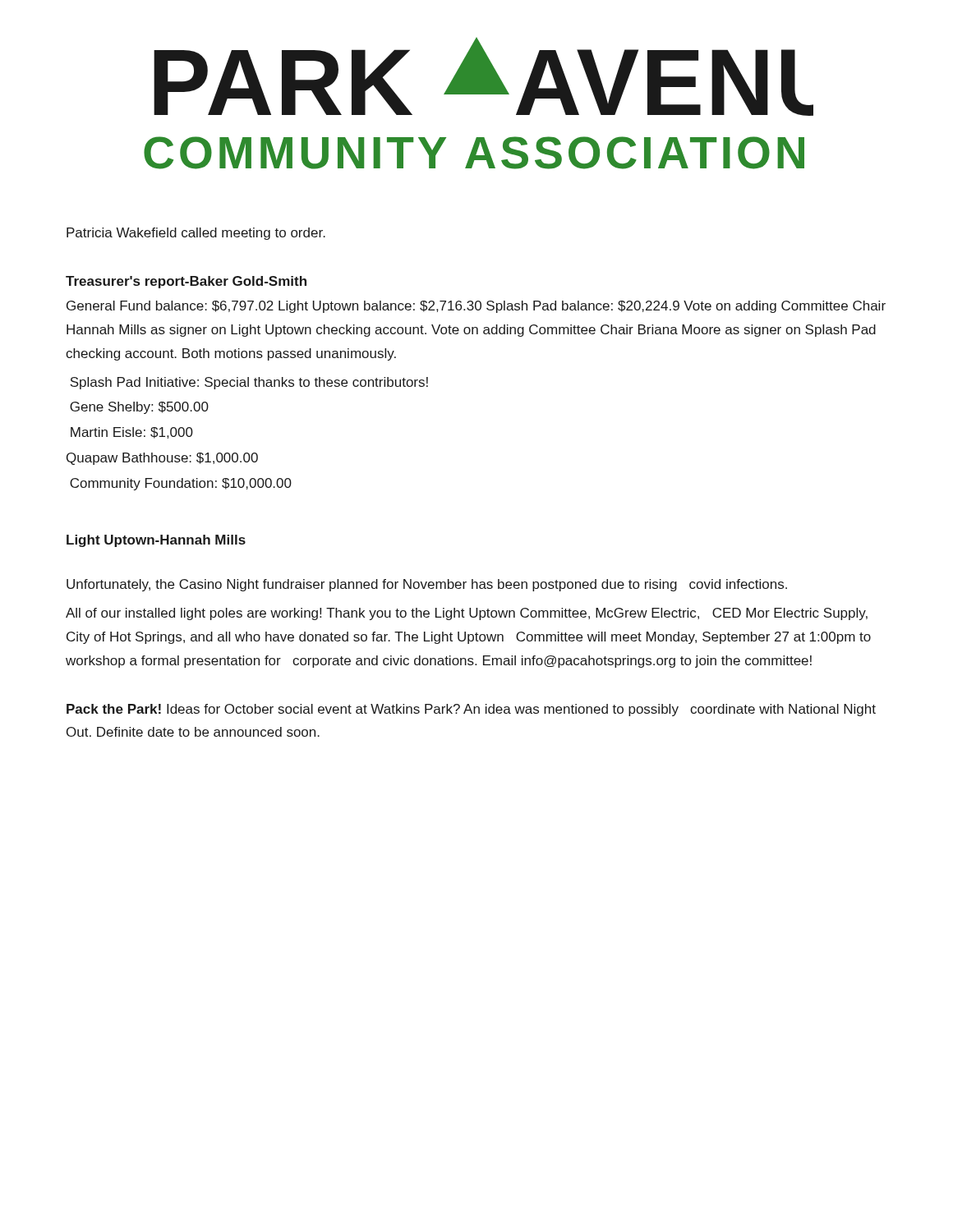The height and width of the screenshot is (1232, 953).
Task: Select the list item that says "Martin Eisle: $1,000"
Action: pyautogui.click(x=129, y=433)
